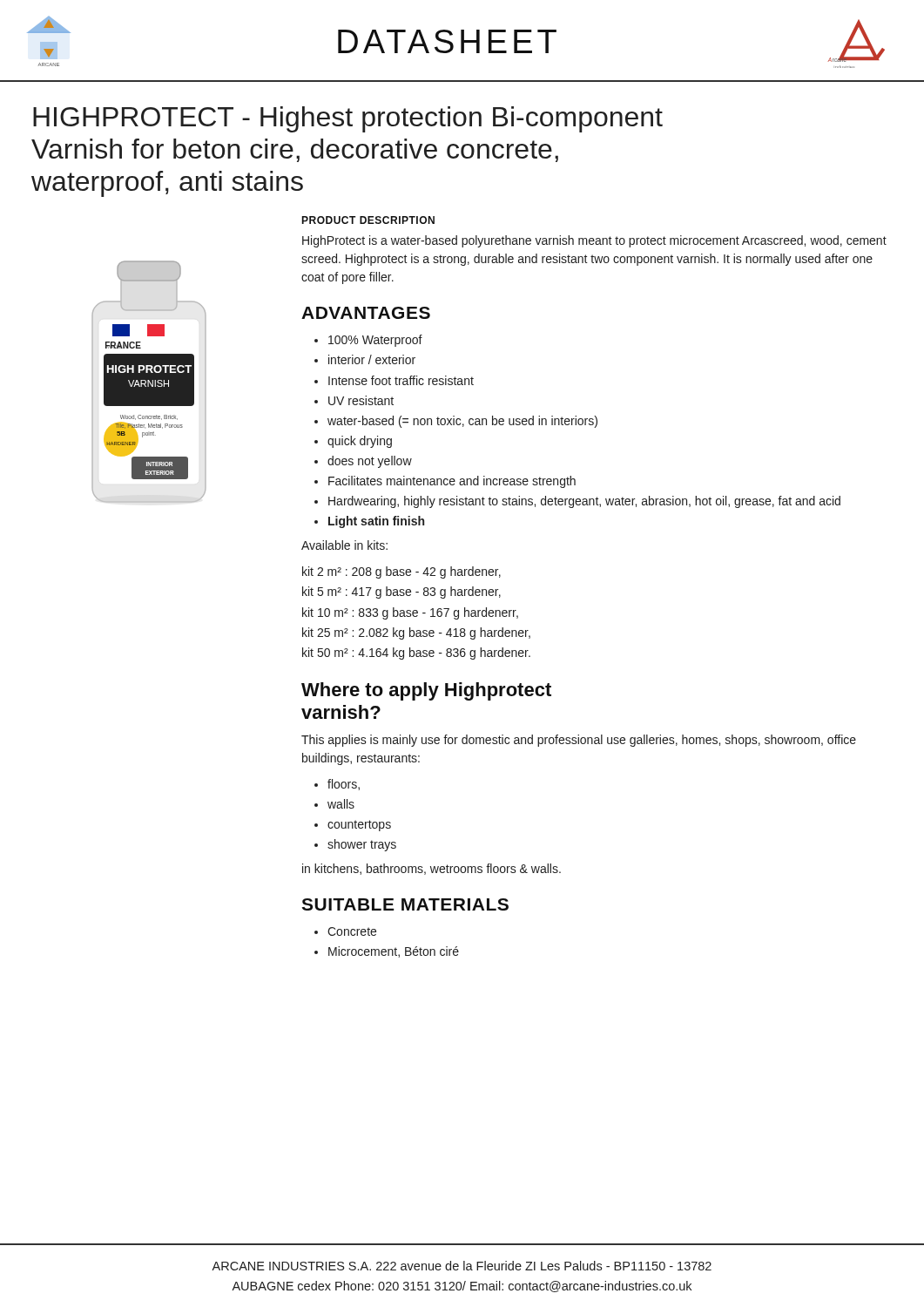Locate the photo
The image size is (924, 1307).
pyautogui.click(x=149, y=591)
